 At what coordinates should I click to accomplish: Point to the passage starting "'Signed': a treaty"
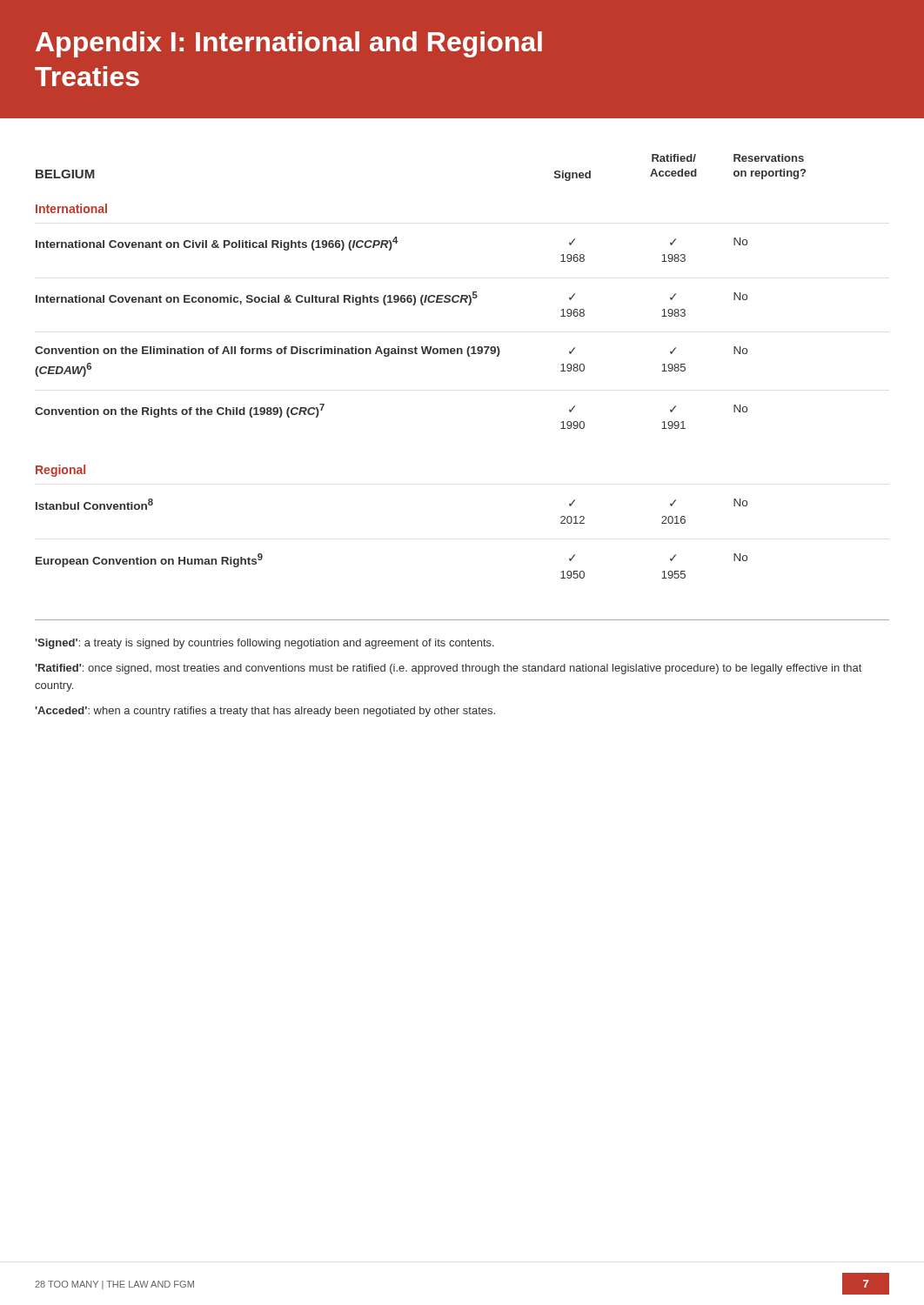(265, 642)
